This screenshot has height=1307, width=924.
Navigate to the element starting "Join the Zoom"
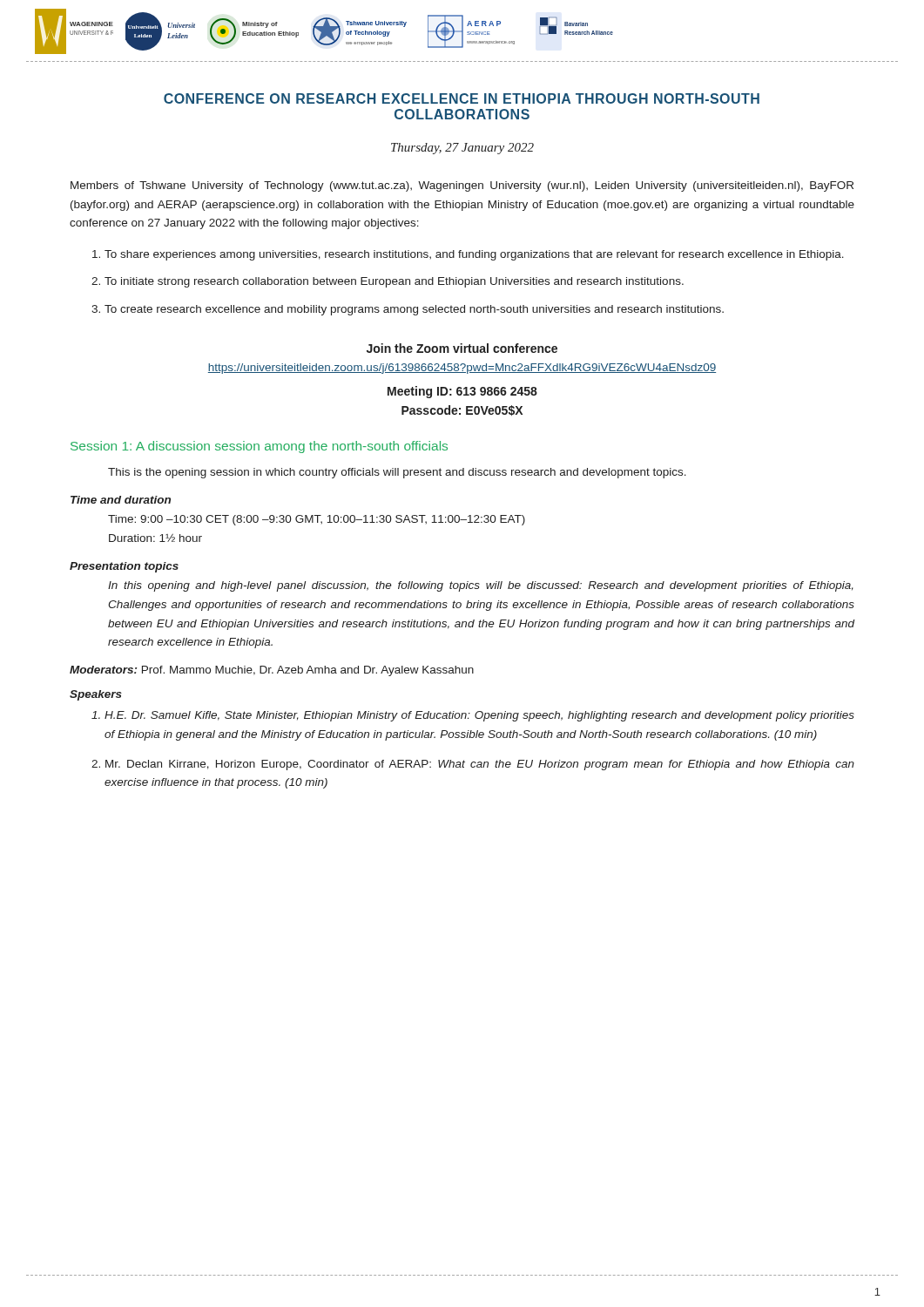(462, 379)
